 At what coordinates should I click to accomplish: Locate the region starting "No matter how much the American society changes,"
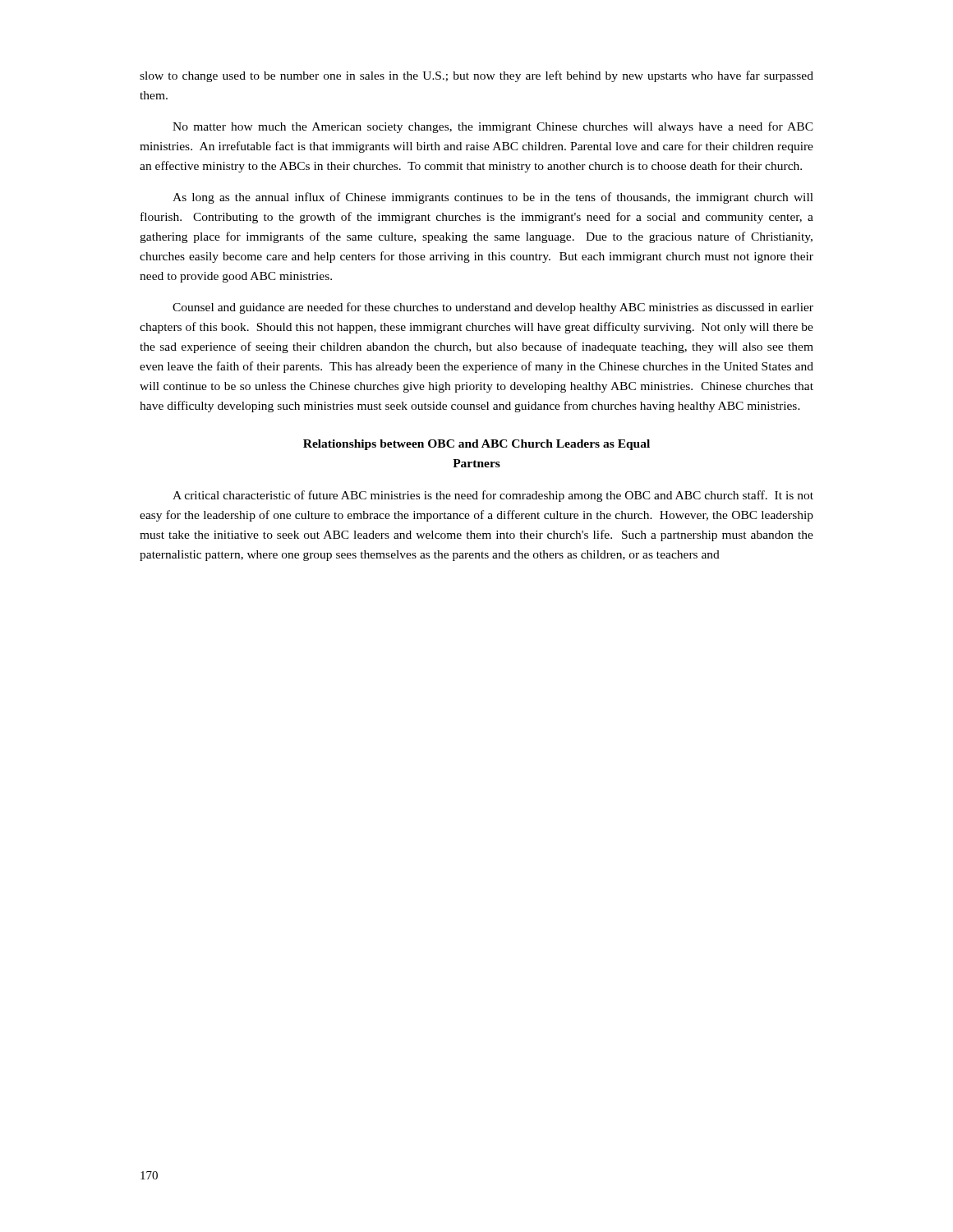pos(476,146)
